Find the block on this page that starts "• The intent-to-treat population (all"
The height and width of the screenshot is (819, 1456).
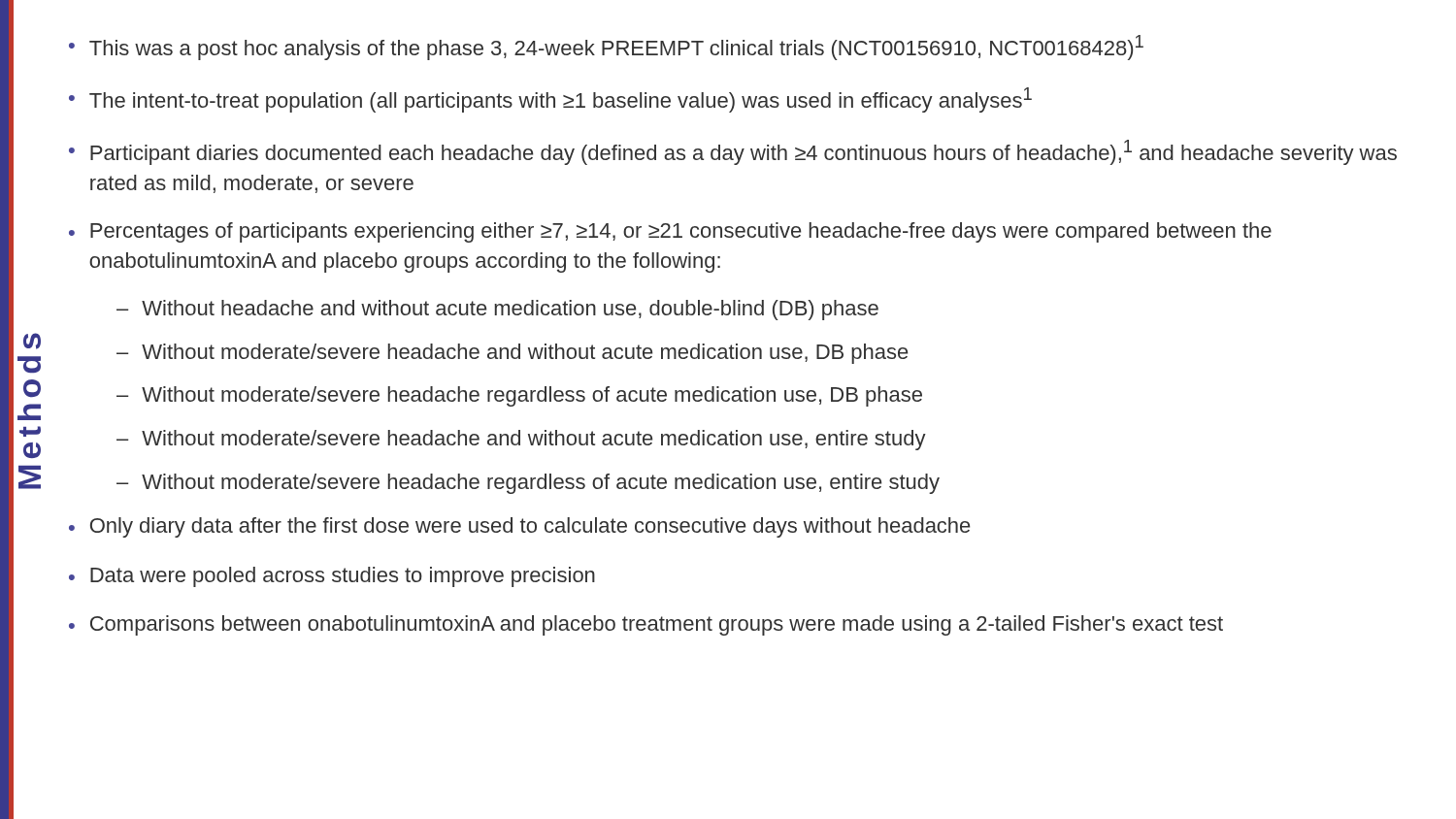pyautogui.click(x=550, y=99)
